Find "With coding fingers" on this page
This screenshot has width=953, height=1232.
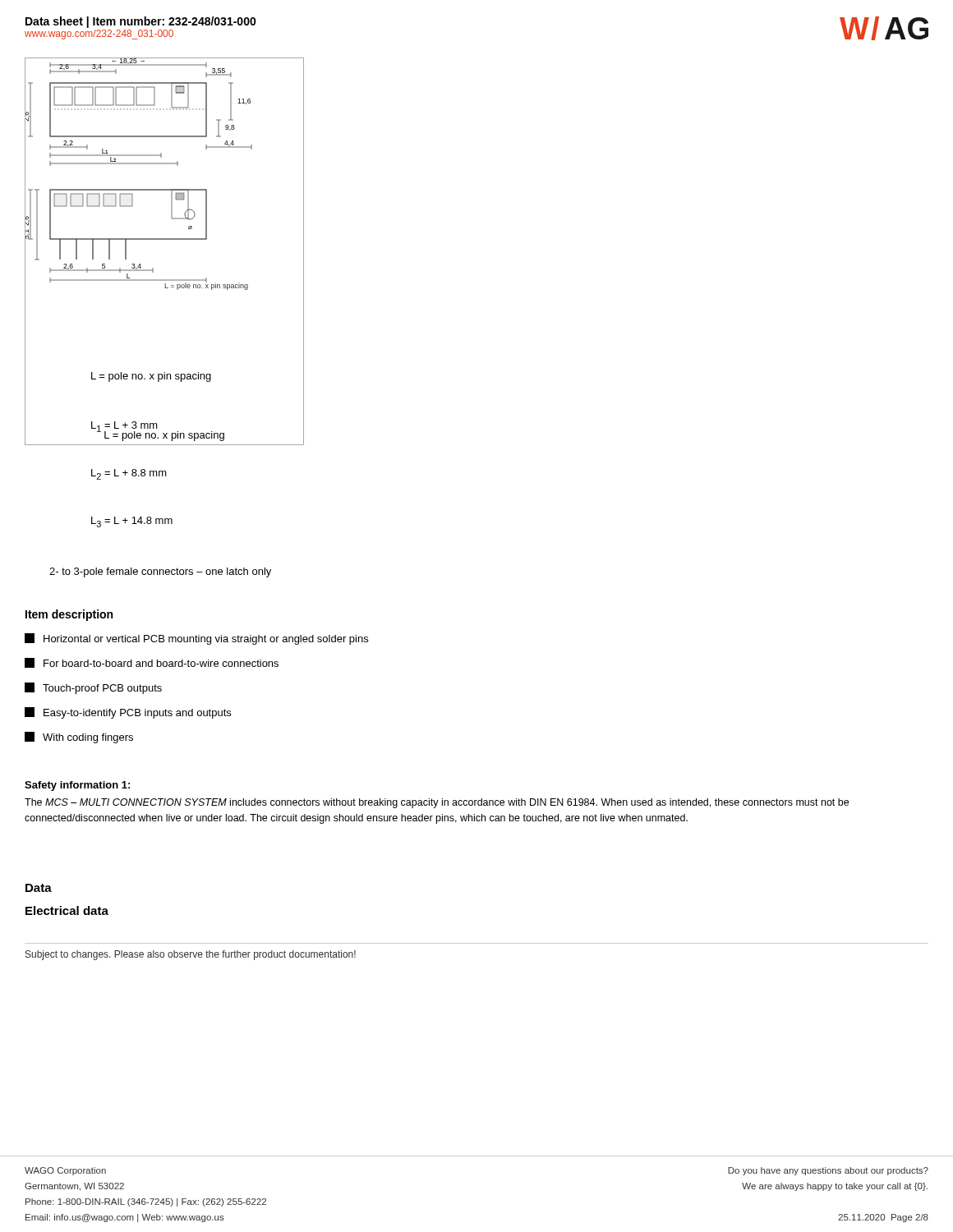click(x=79, y=737)
